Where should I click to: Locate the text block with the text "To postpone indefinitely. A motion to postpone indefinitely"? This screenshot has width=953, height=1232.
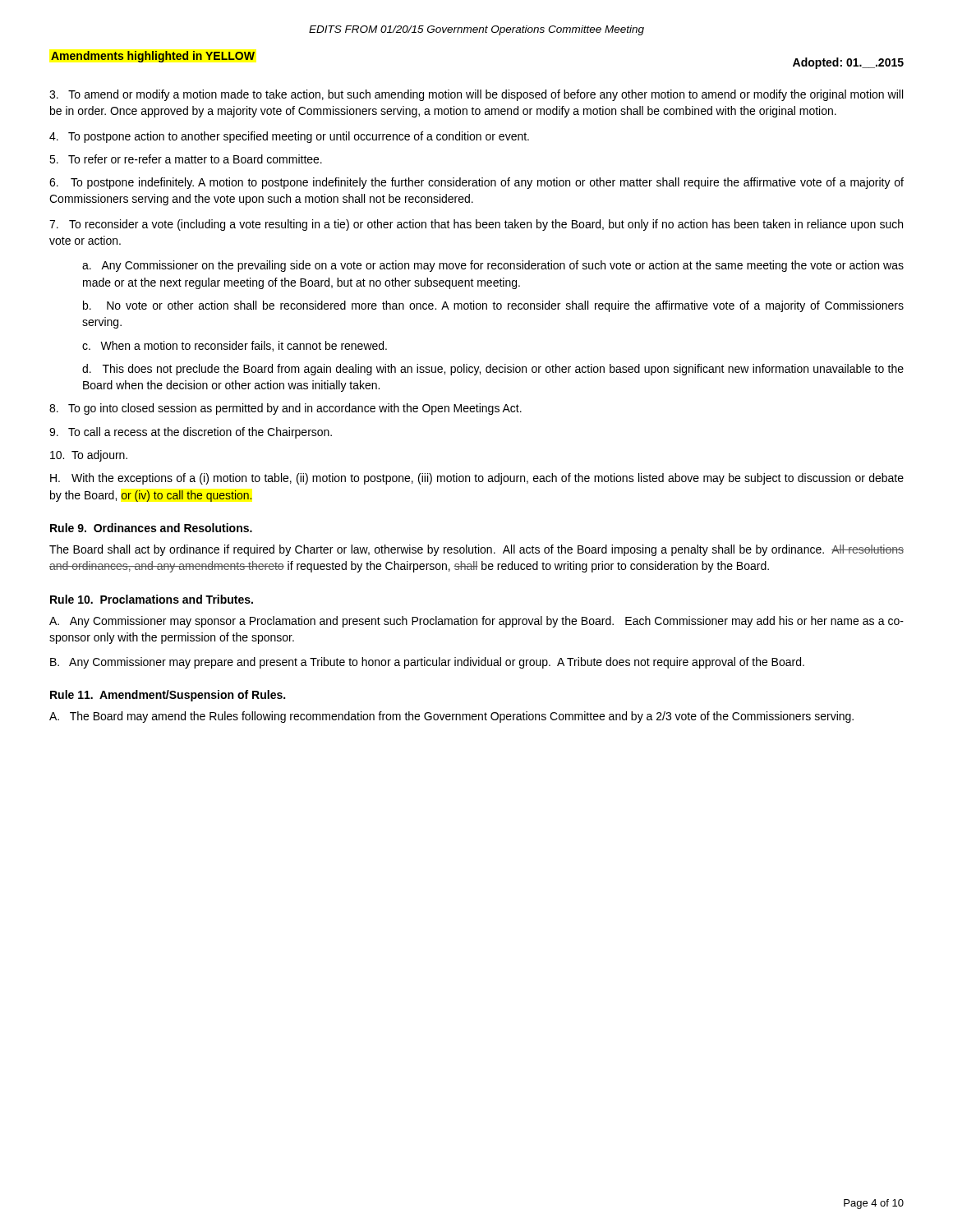476,191
